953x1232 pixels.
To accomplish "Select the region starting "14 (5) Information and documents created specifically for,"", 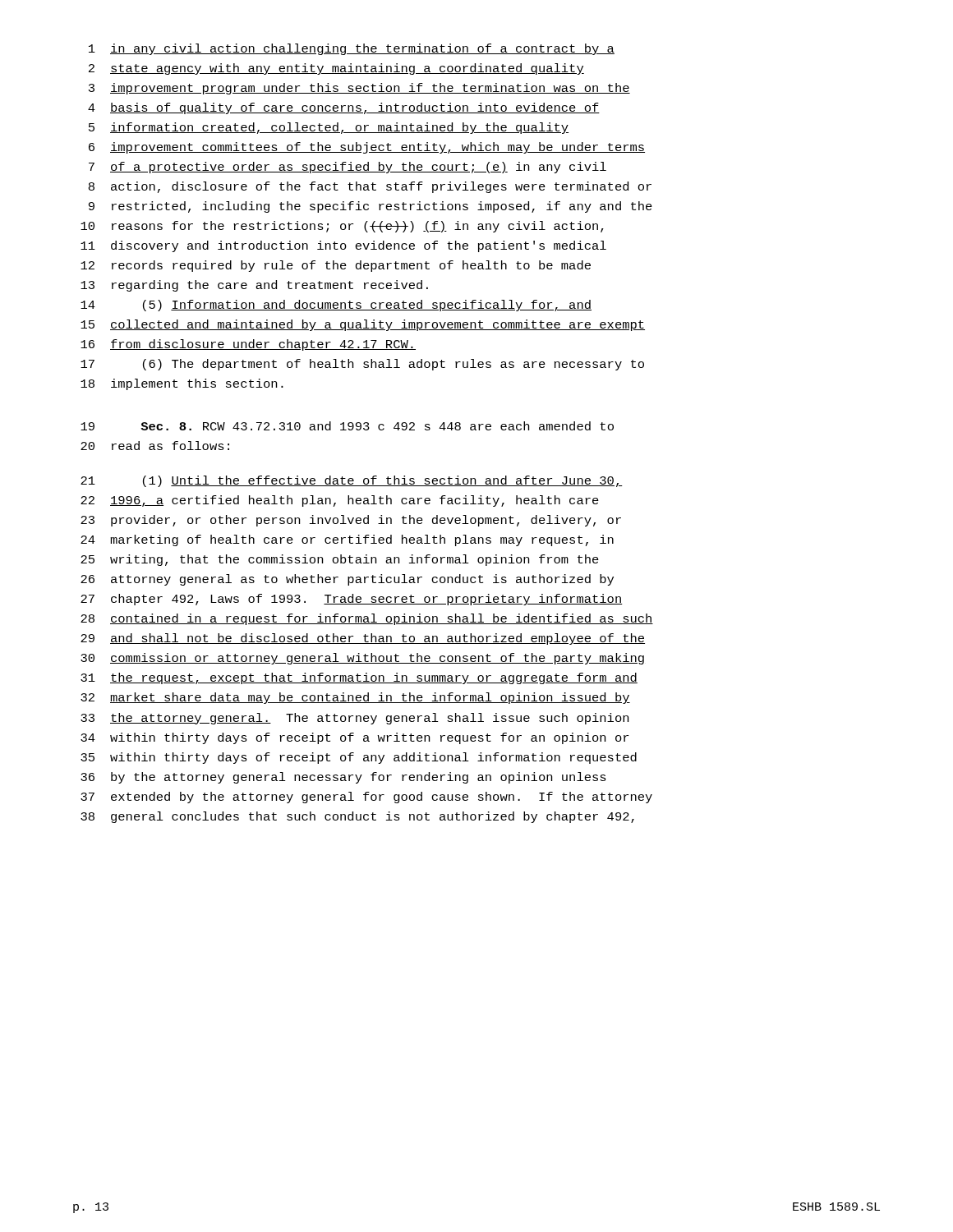I will click(x=332, y=306).
